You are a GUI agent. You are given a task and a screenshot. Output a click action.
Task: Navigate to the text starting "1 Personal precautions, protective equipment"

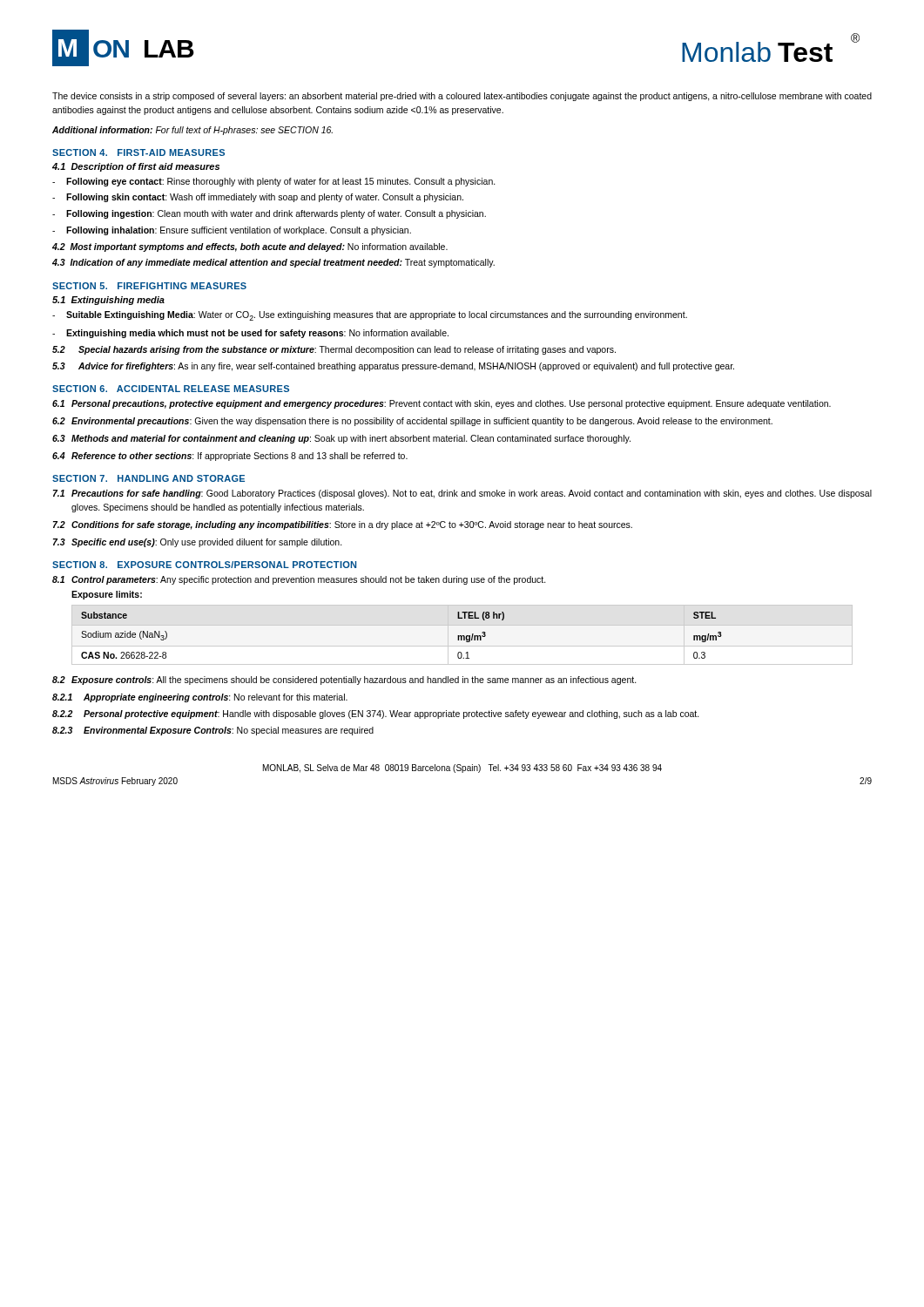click(x=462, y=405)
